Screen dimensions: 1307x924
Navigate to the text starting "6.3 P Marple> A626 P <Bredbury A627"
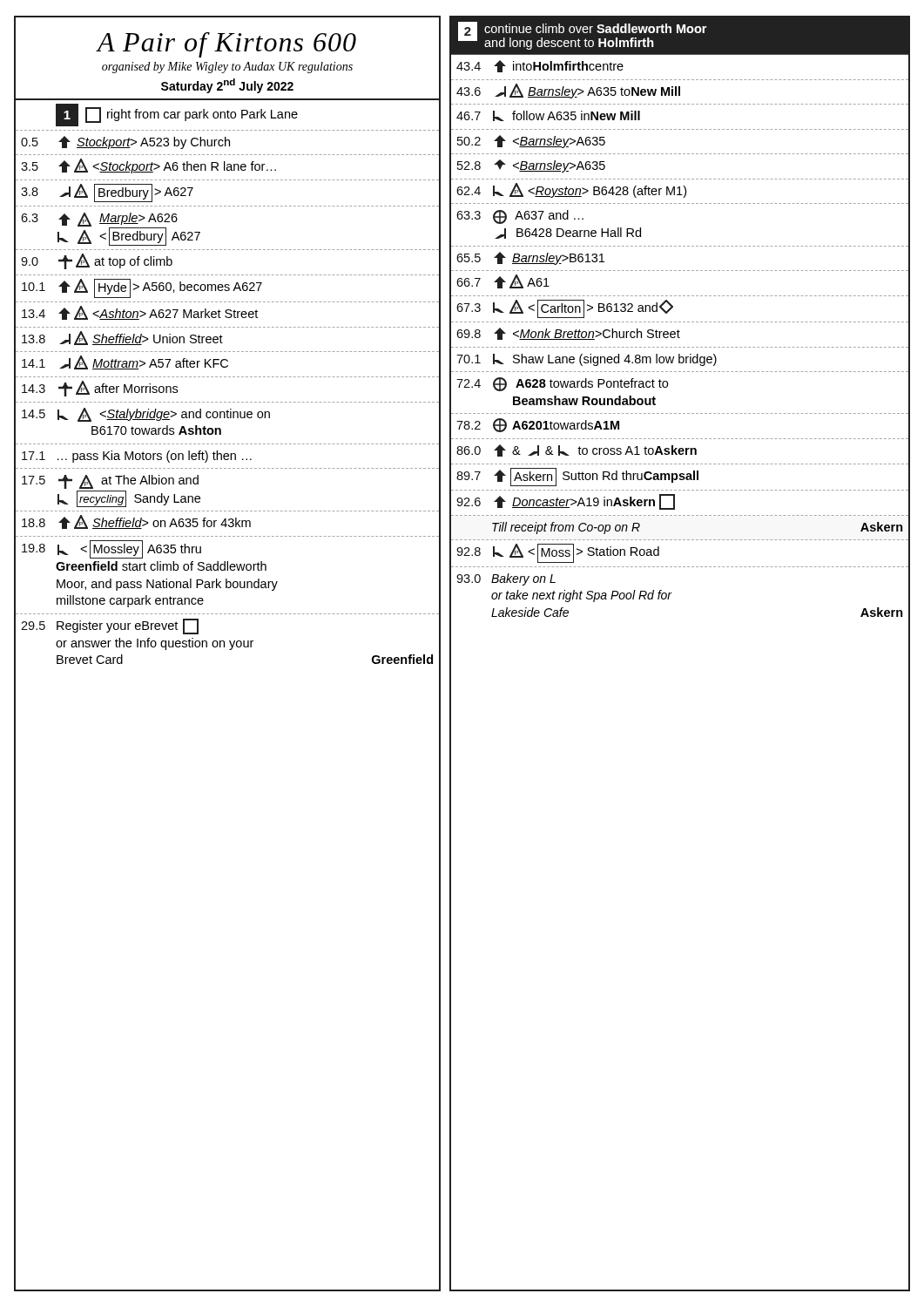tap(111, 229)
